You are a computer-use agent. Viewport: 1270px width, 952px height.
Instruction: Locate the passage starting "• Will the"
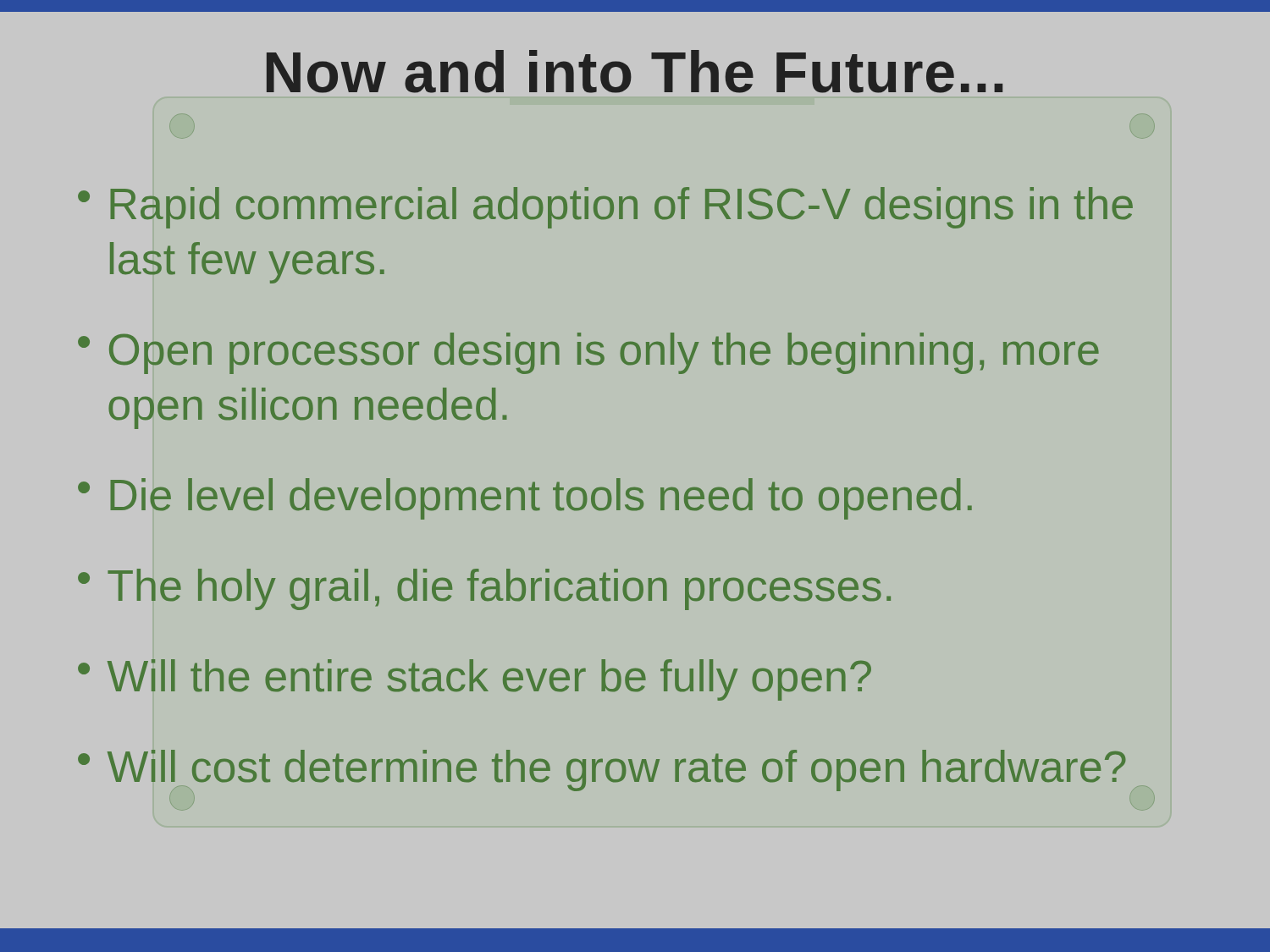point(475,677)
